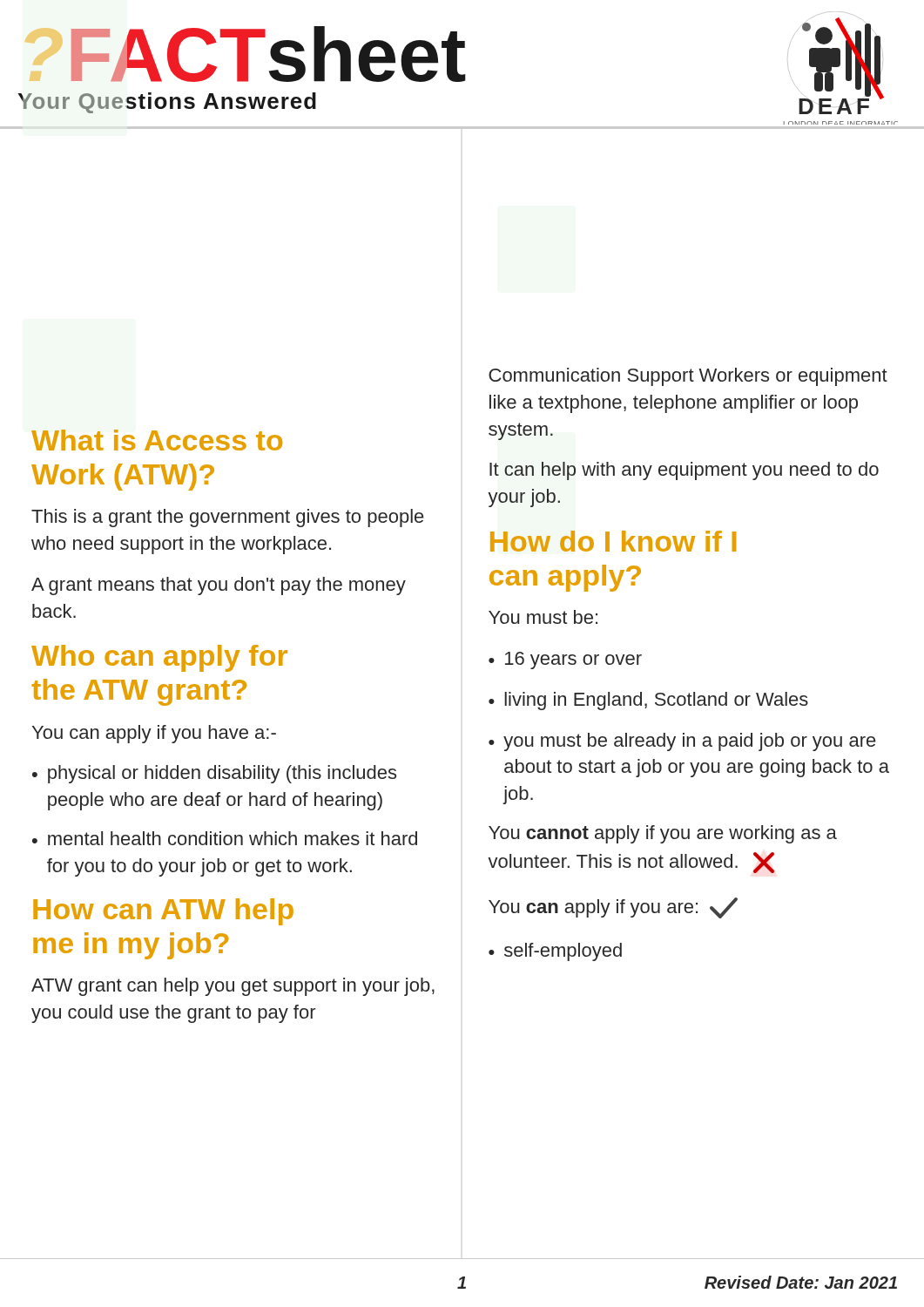Select the text starting "Communication Support Workers or equipment"

pos(692,403)
